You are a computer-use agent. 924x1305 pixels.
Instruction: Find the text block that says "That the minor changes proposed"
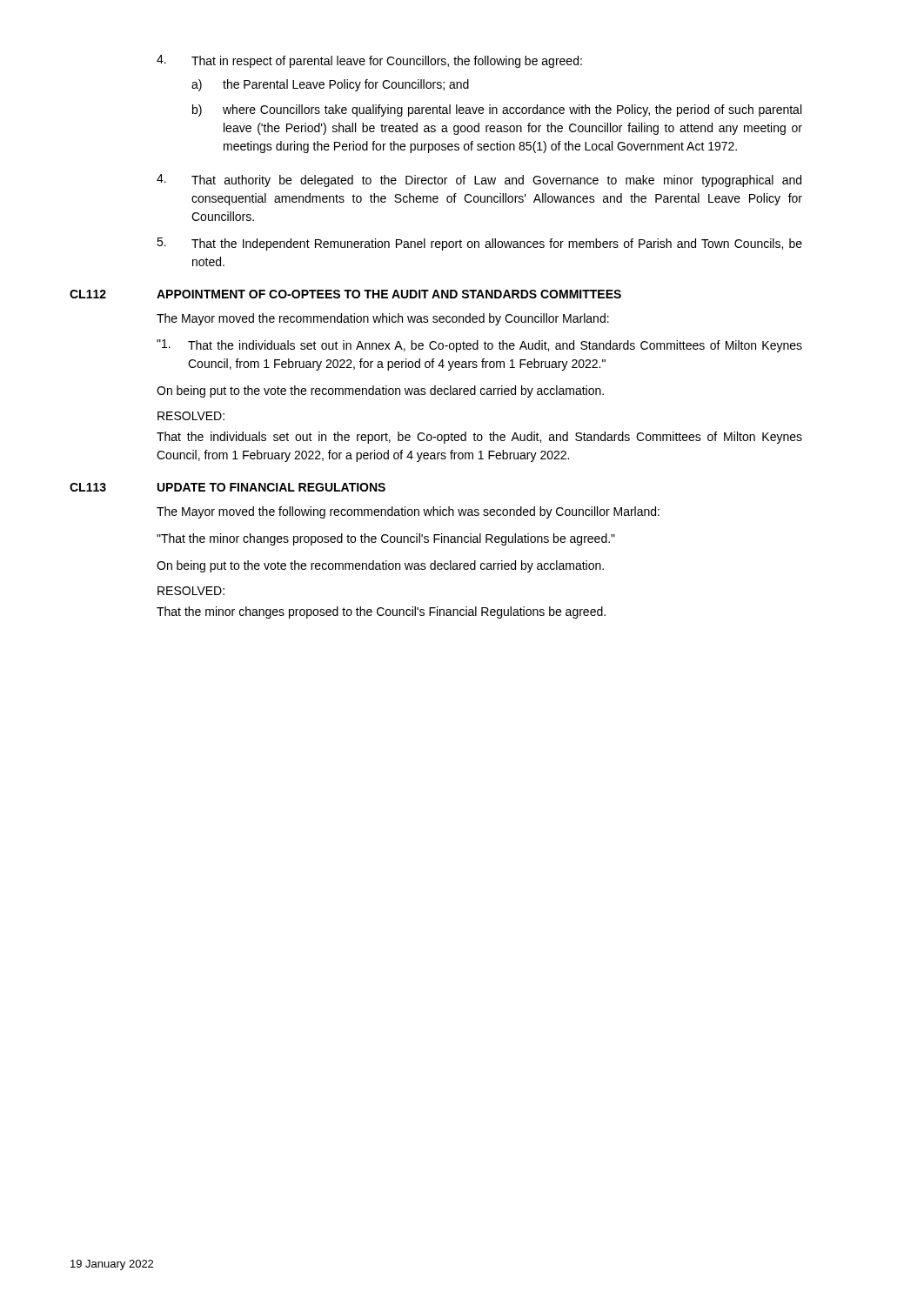pyautogui.click(x=382, y=612)
